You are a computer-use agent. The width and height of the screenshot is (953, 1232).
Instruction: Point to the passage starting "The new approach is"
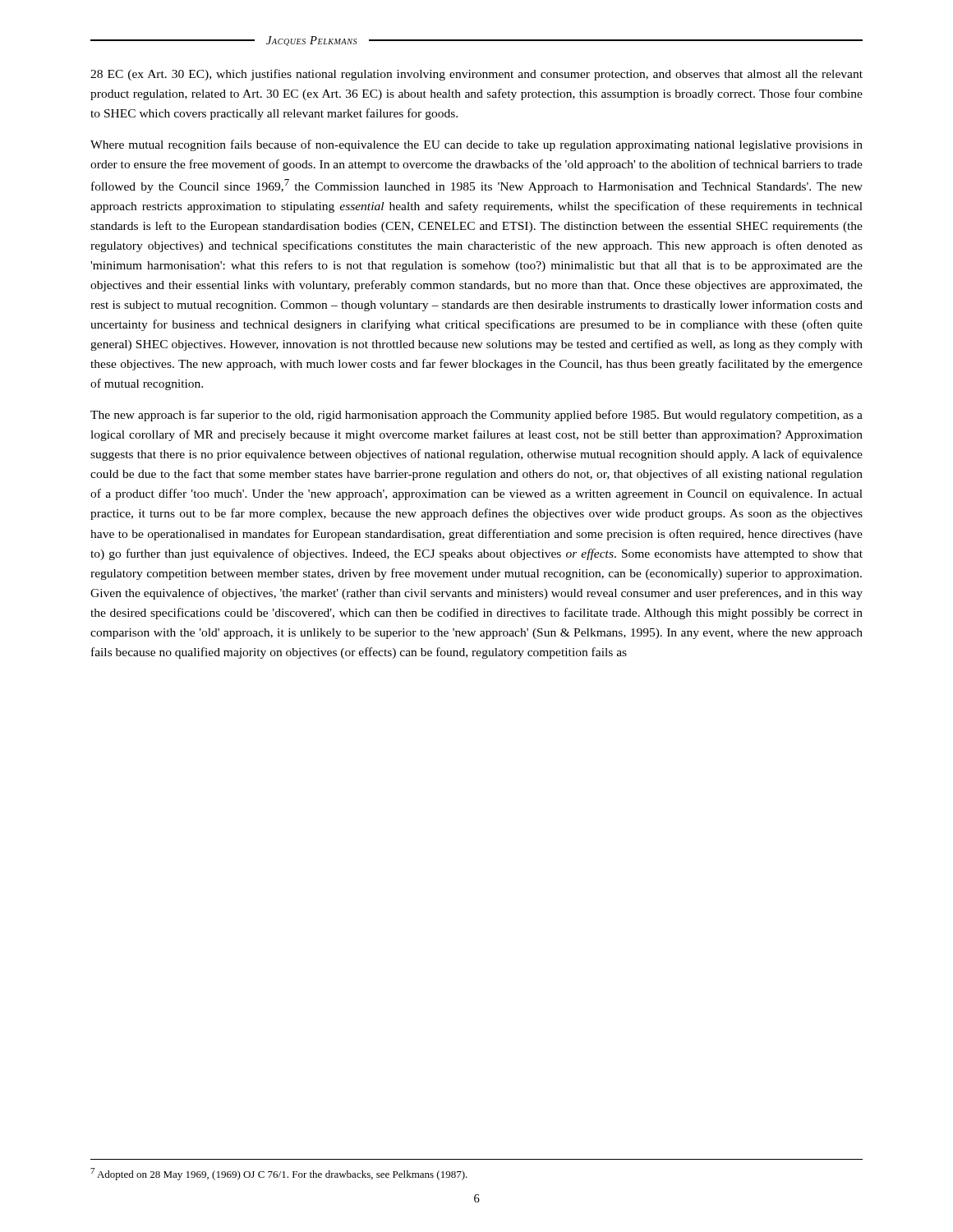[476, 533]
